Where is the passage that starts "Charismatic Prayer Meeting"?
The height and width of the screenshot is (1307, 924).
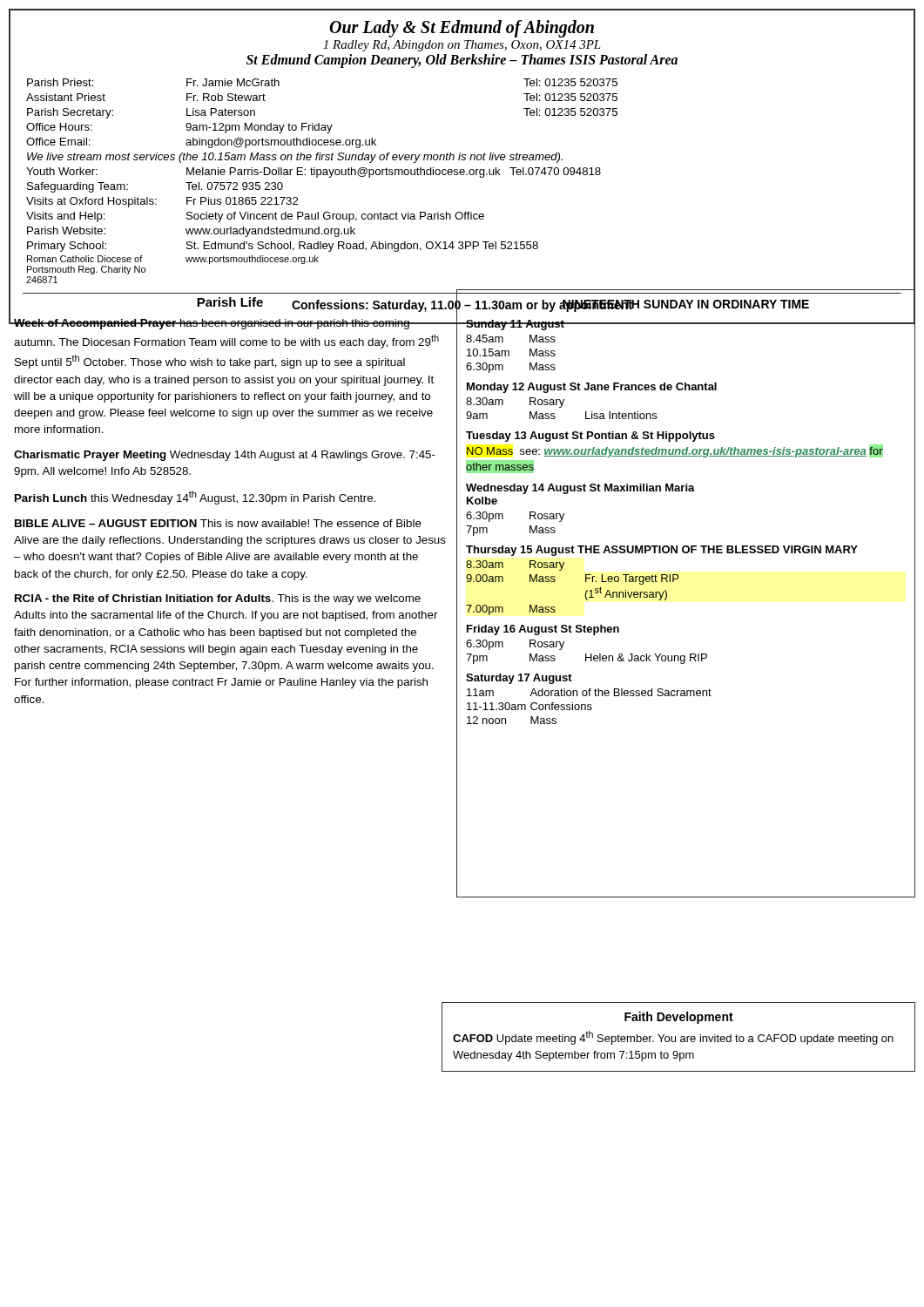(x=225, y=463)
